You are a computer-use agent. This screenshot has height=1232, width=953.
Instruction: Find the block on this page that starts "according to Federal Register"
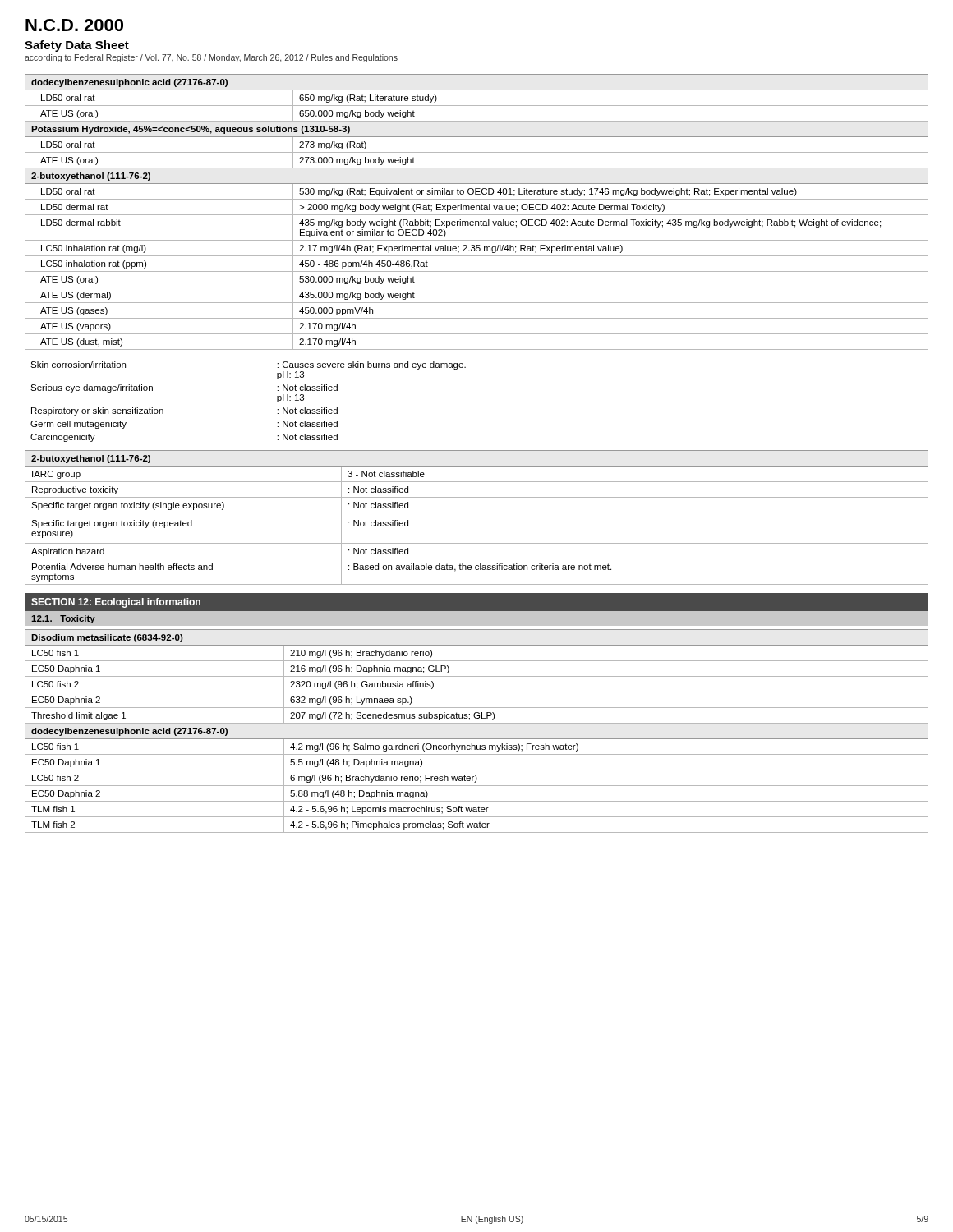(x=211, y=58)
